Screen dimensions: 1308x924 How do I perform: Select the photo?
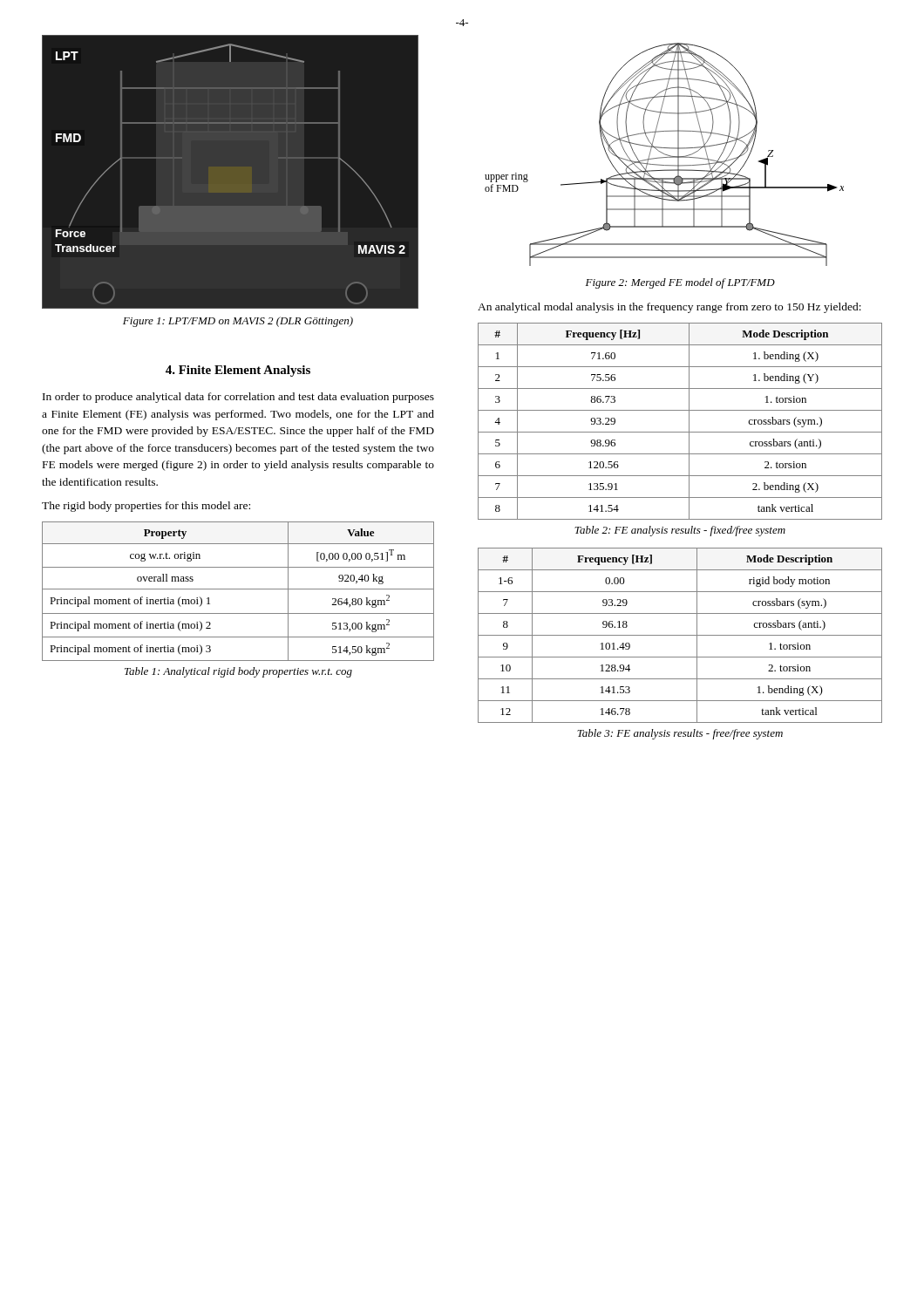click(230, 172)
